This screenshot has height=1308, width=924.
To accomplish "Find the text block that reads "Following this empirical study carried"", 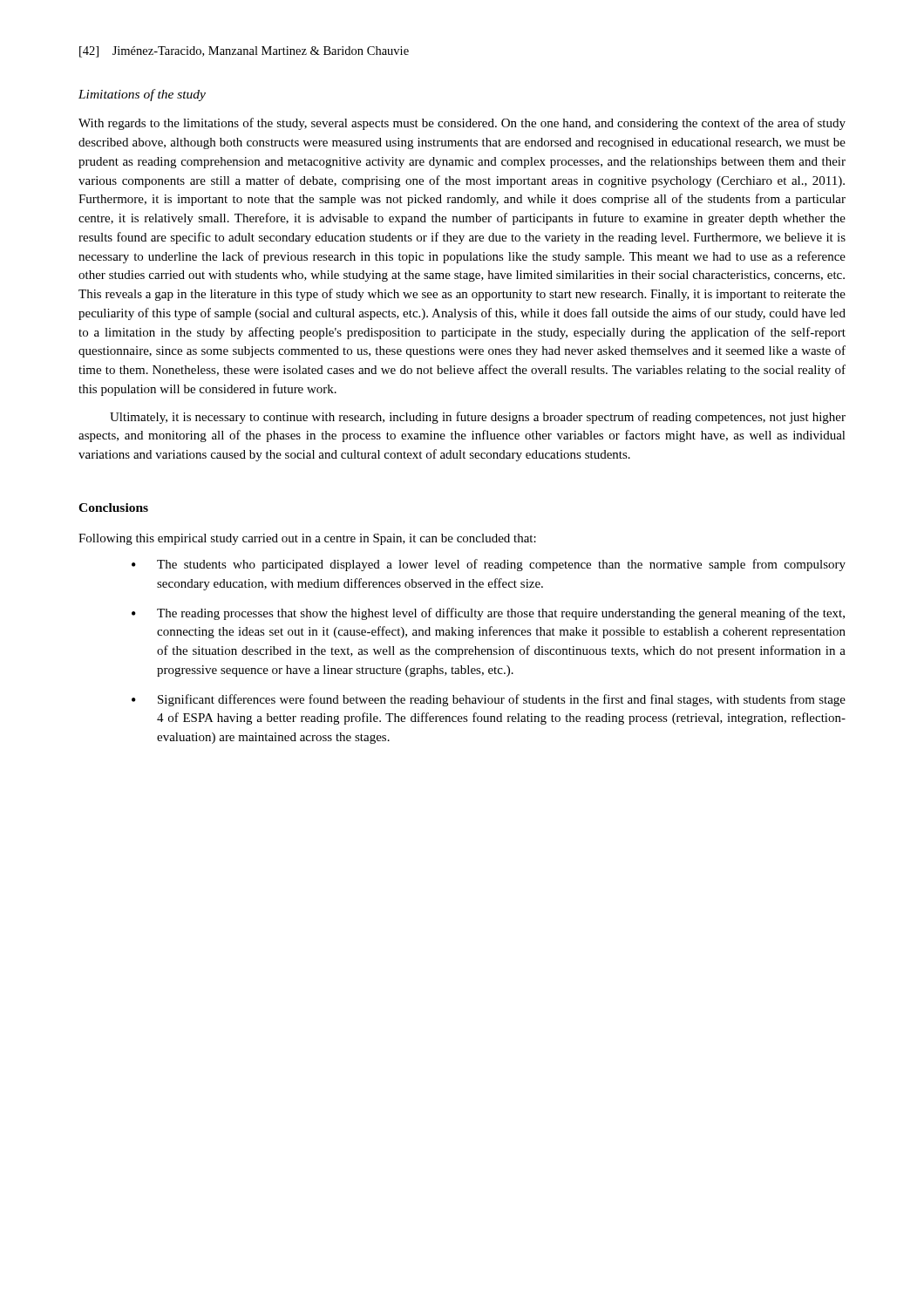I will [308, 538].
